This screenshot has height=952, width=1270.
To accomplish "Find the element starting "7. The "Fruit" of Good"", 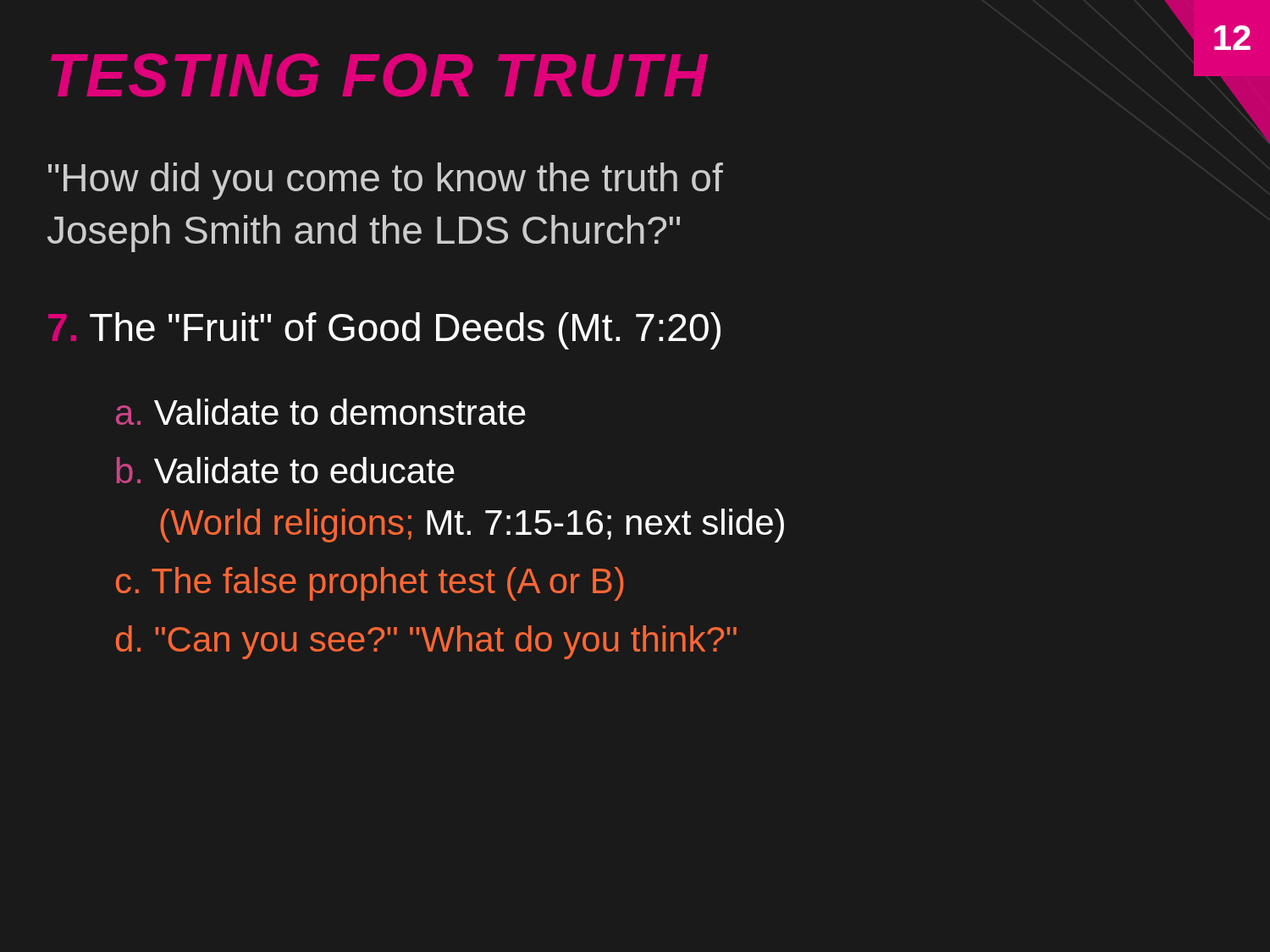I will click(385, 328).
